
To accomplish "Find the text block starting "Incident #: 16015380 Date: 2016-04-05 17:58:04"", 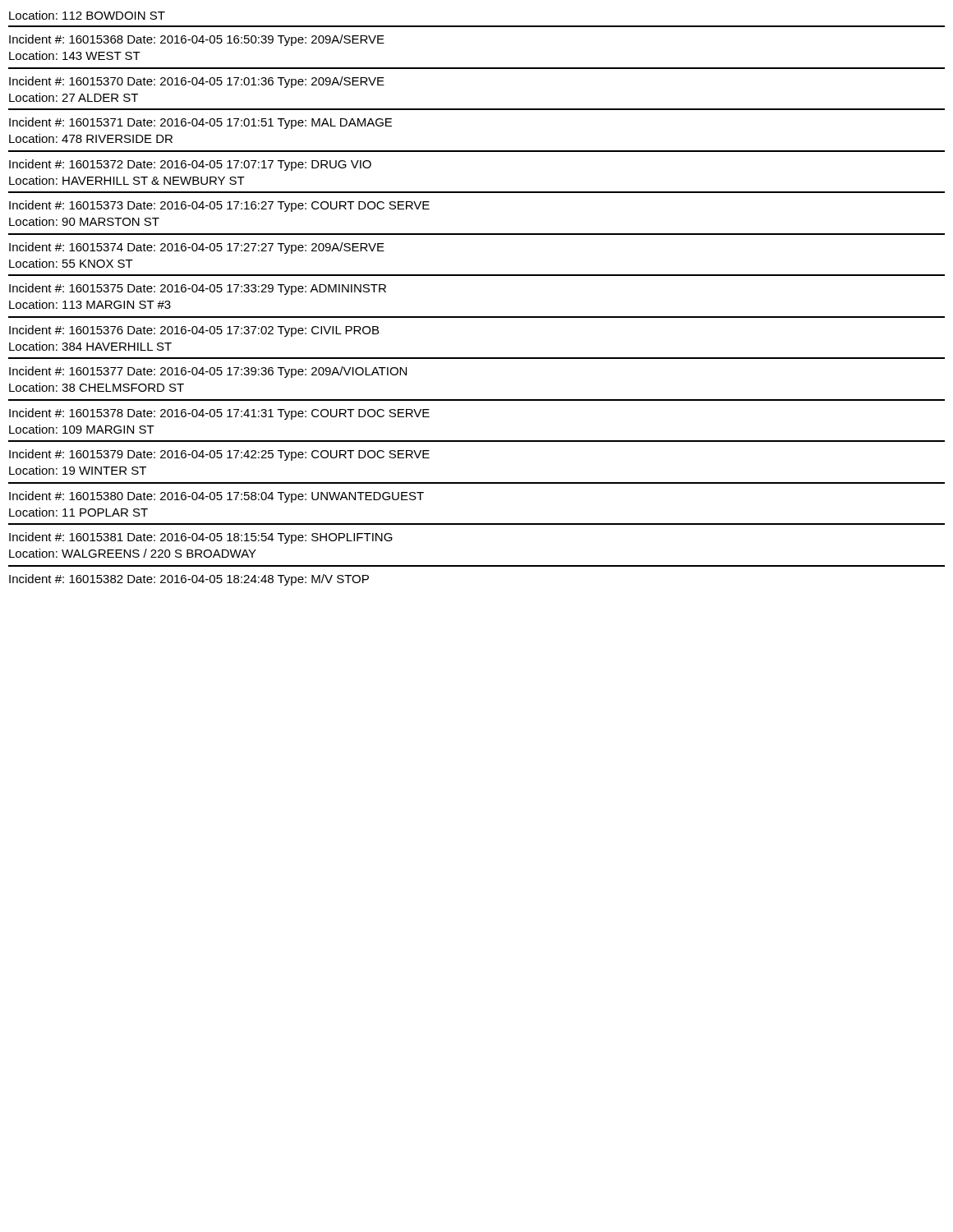I will coord(216,497).
